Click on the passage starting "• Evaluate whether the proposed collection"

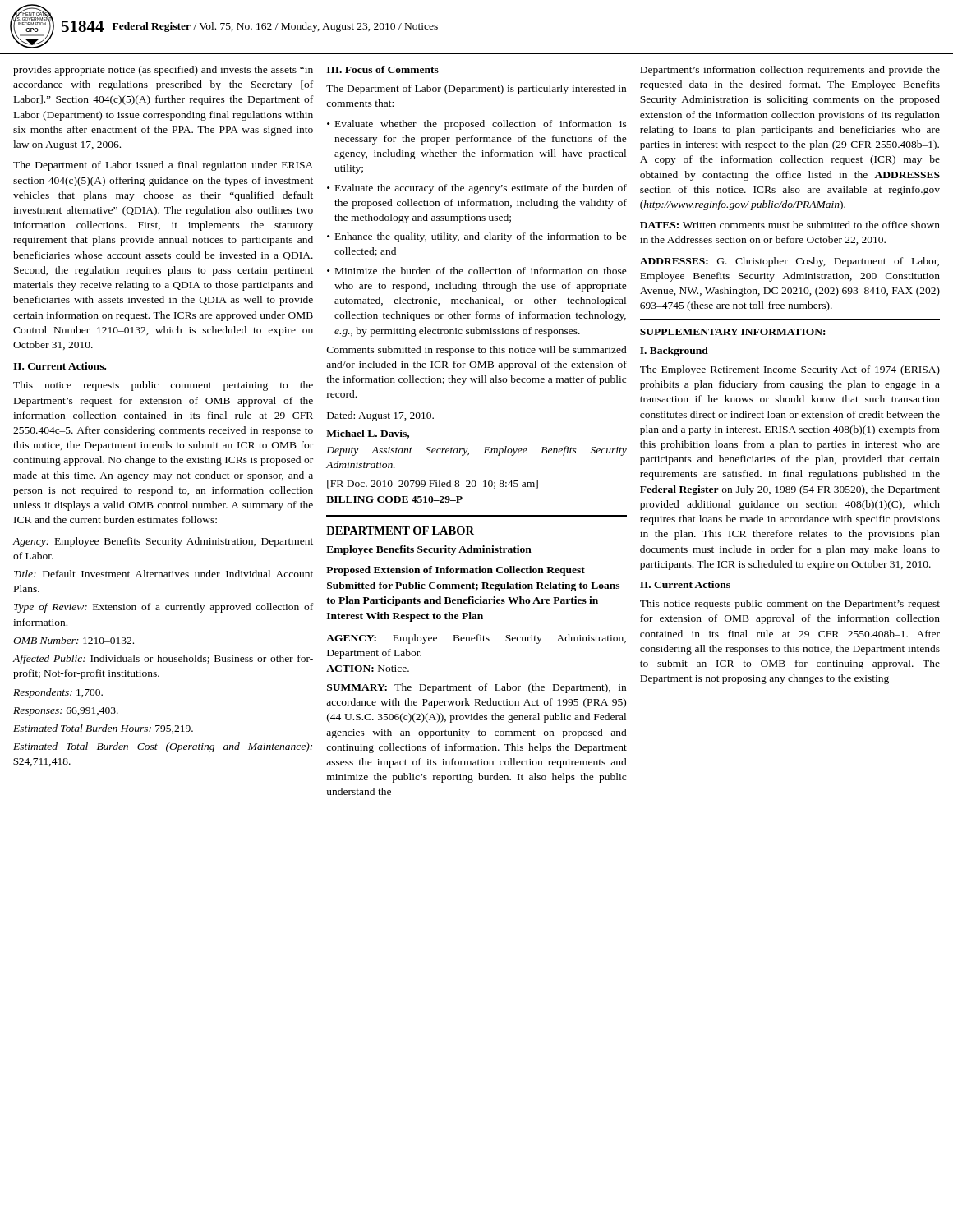476,146
